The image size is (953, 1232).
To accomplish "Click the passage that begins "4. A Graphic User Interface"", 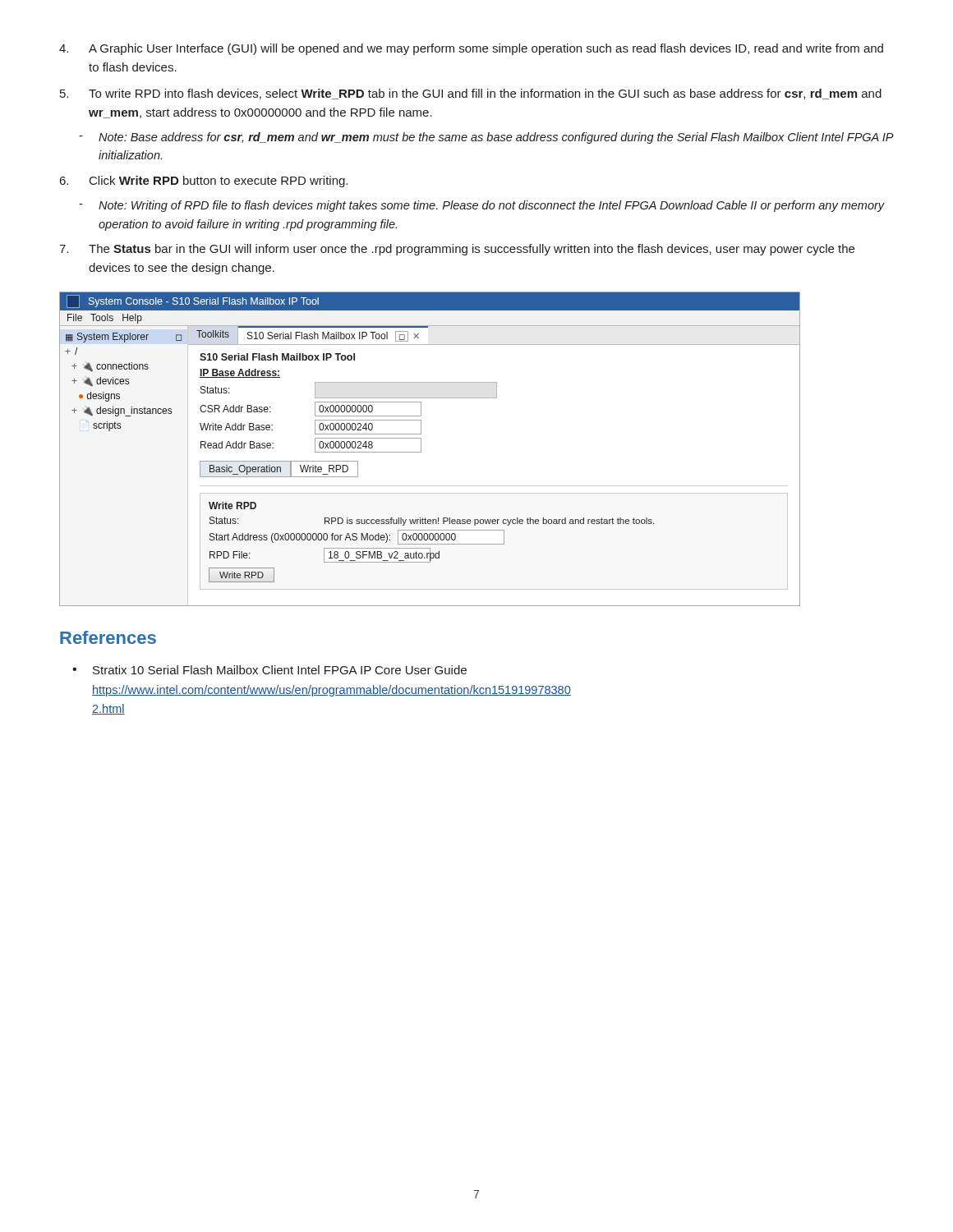I will [478, 58].
